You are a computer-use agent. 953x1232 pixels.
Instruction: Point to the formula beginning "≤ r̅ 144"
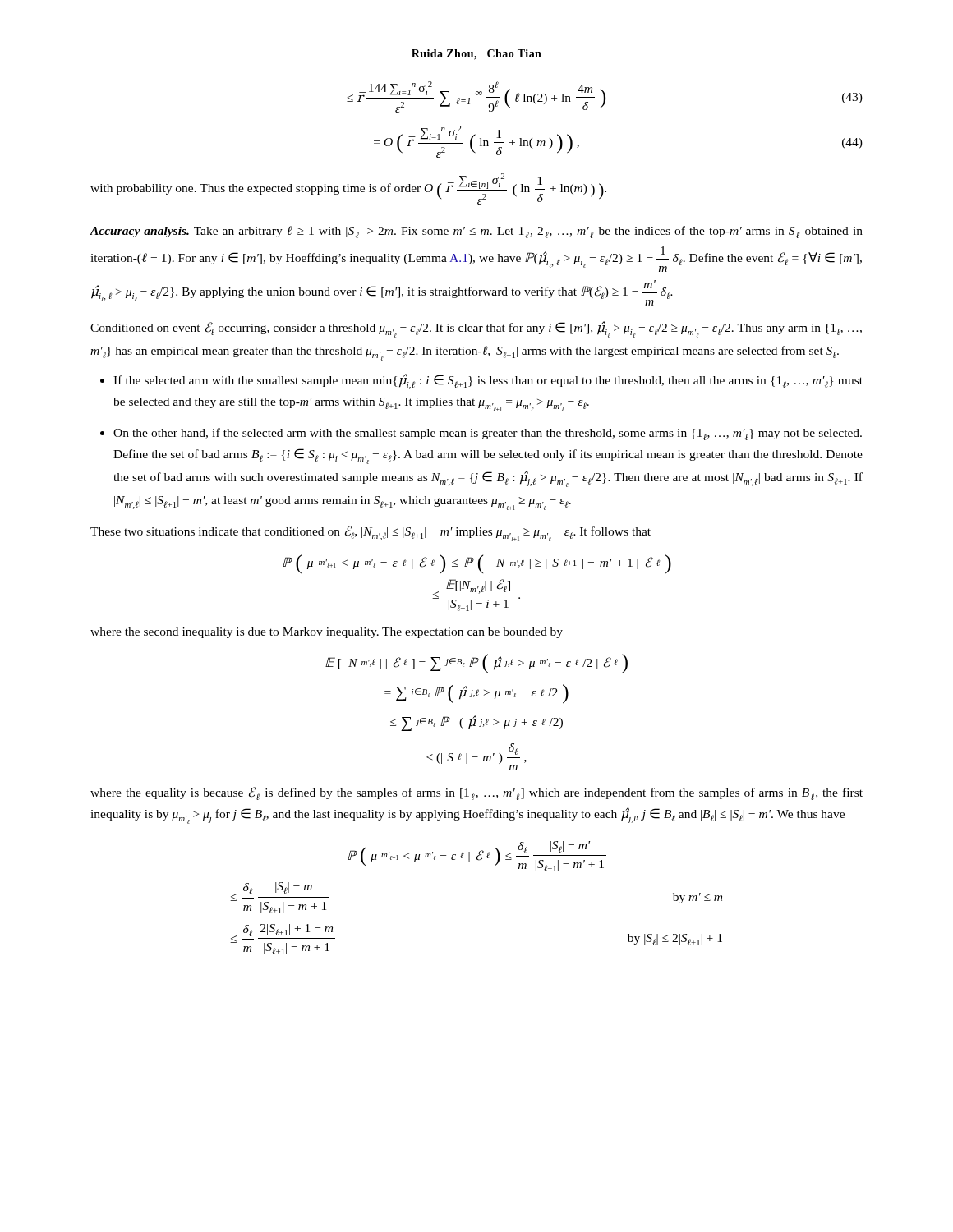coord(476,97)
